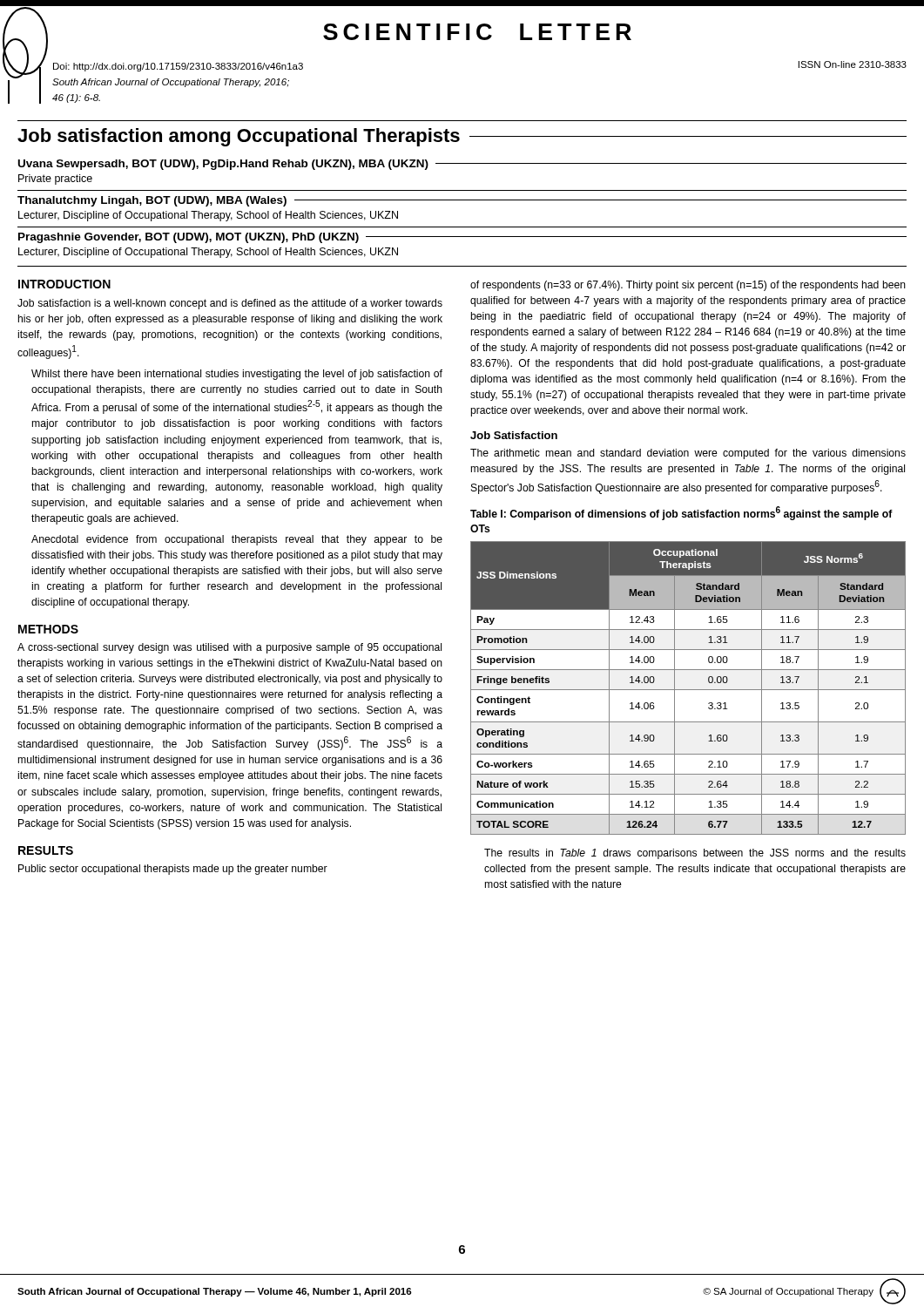Click the passage that begins "Doi: http://dx.doi.org/10.17159/2310-3833/2016/v46n1a3 South African Journal"
The height and width of the screenshot is (1307, 924).
pos(178,82)
